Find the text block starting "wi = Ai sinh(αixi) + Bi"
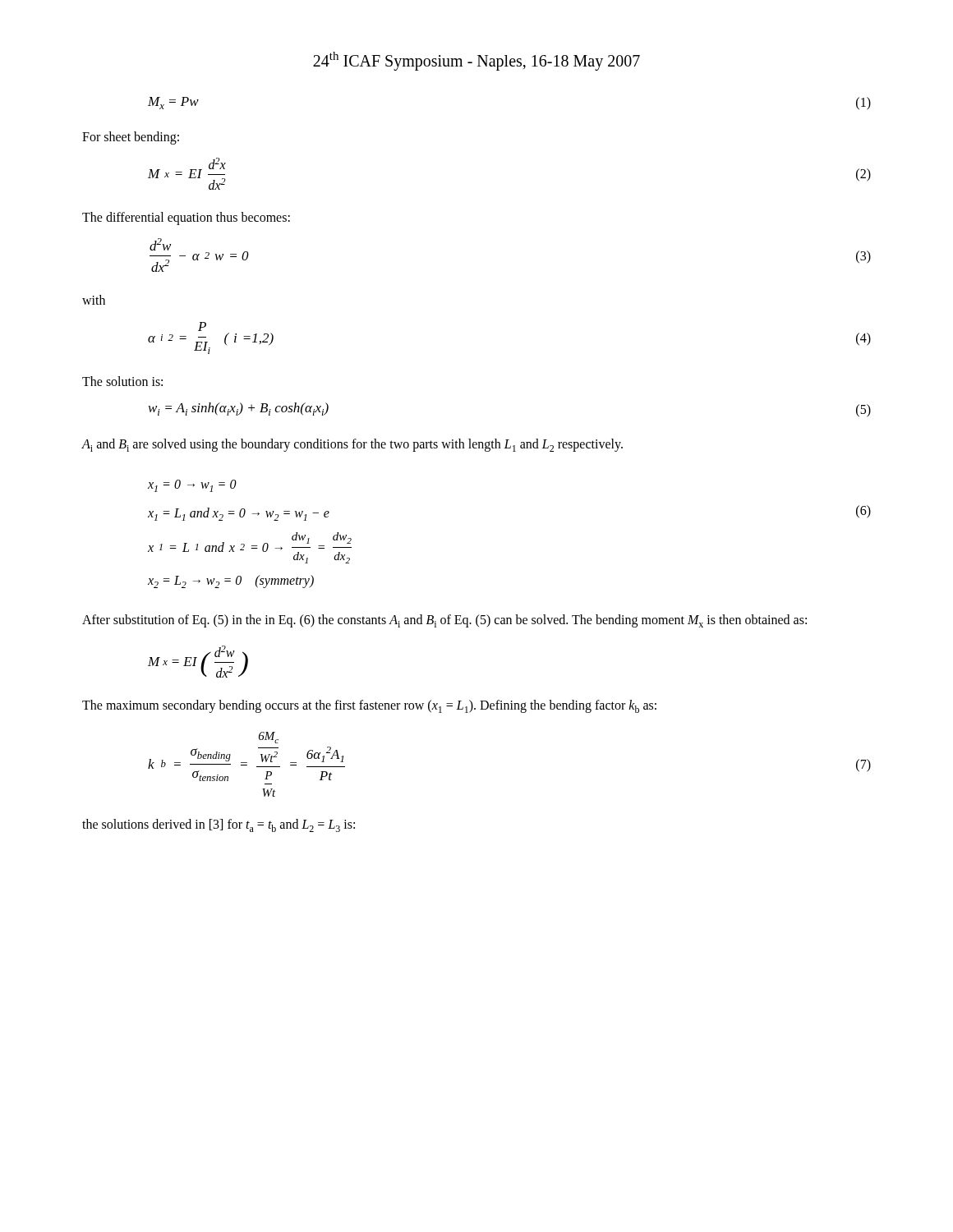This screenshot has height=1232, width=953. (x=229, y=409)
